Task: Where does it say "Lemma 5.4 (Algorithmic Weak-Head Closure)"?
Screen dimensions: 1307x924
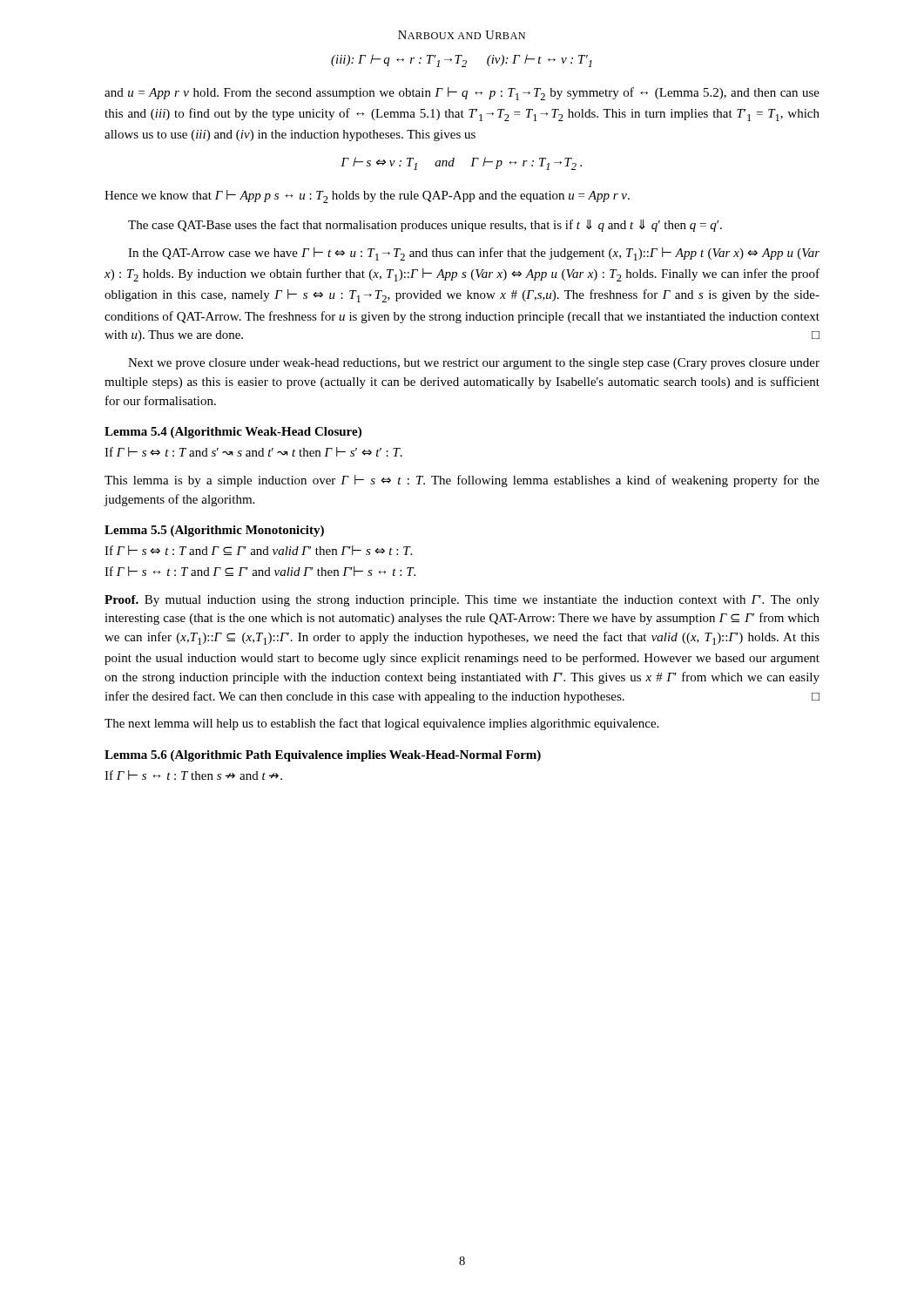Action: [x=233, y=433]
